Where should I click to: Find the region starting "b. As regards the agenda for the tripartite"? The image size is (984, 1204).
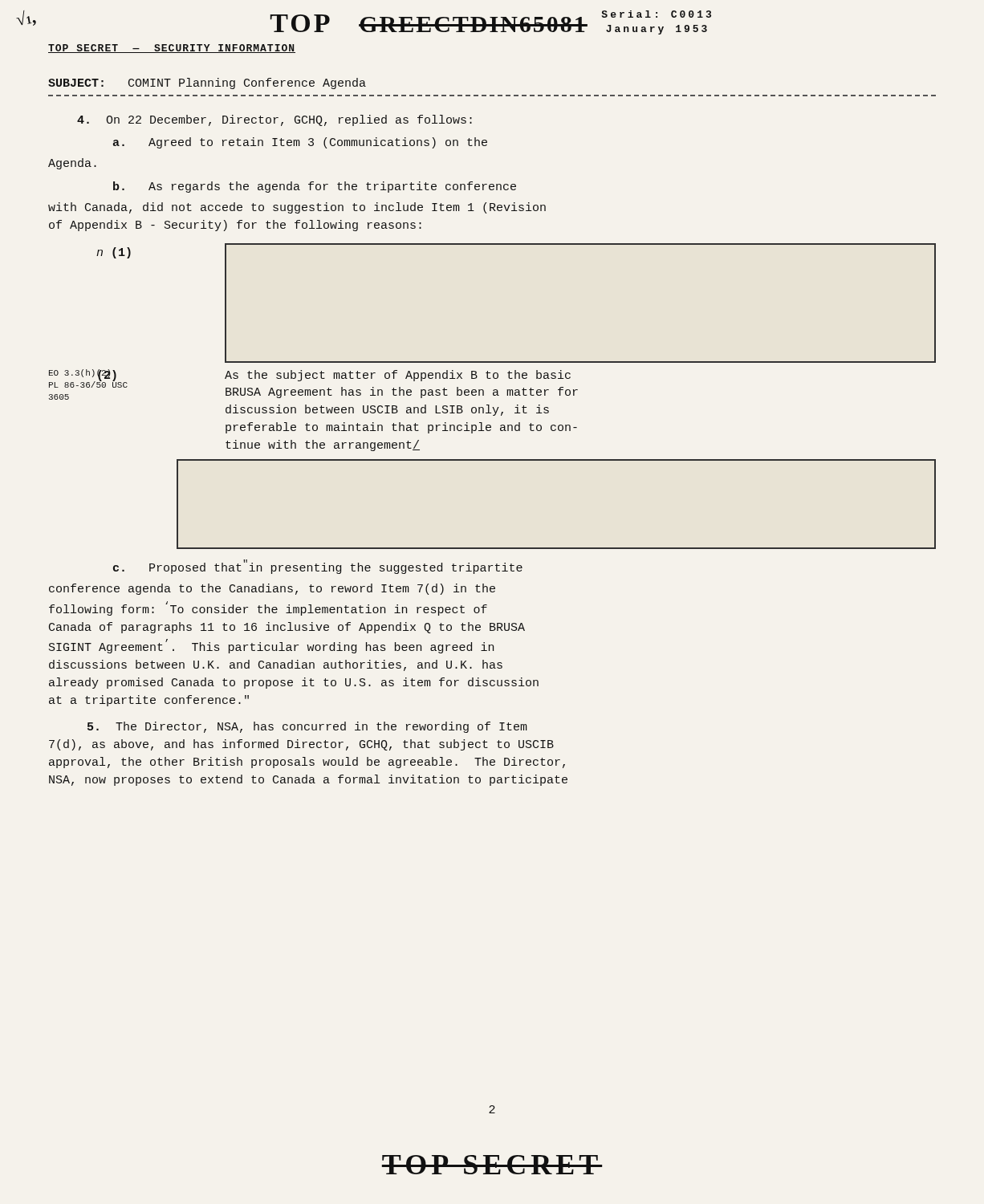tap(315, 188)
